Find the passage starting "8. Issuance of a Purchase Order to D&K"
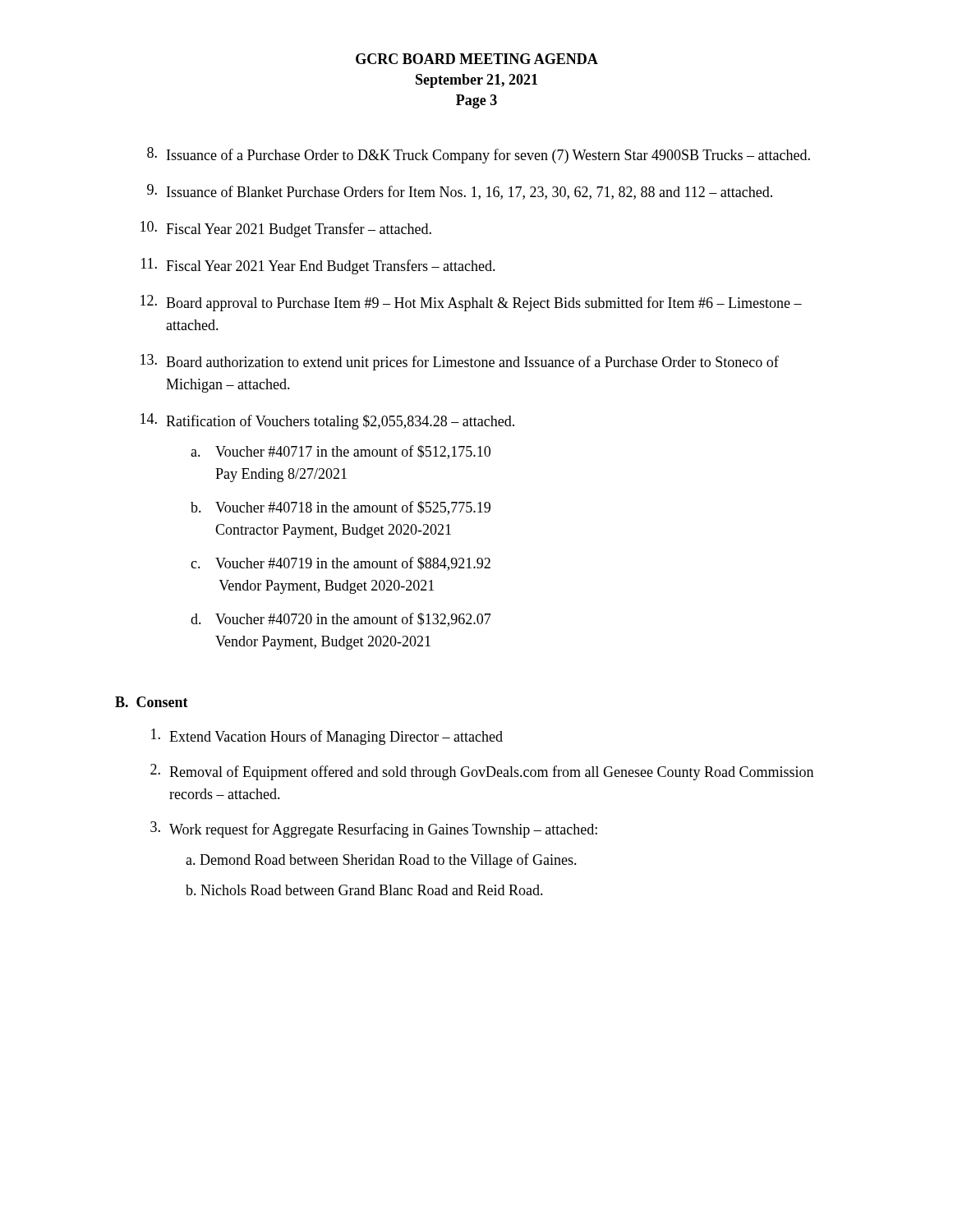This screenshot has height=1232, width=953. pyautogui.click(x=476, y=155)
